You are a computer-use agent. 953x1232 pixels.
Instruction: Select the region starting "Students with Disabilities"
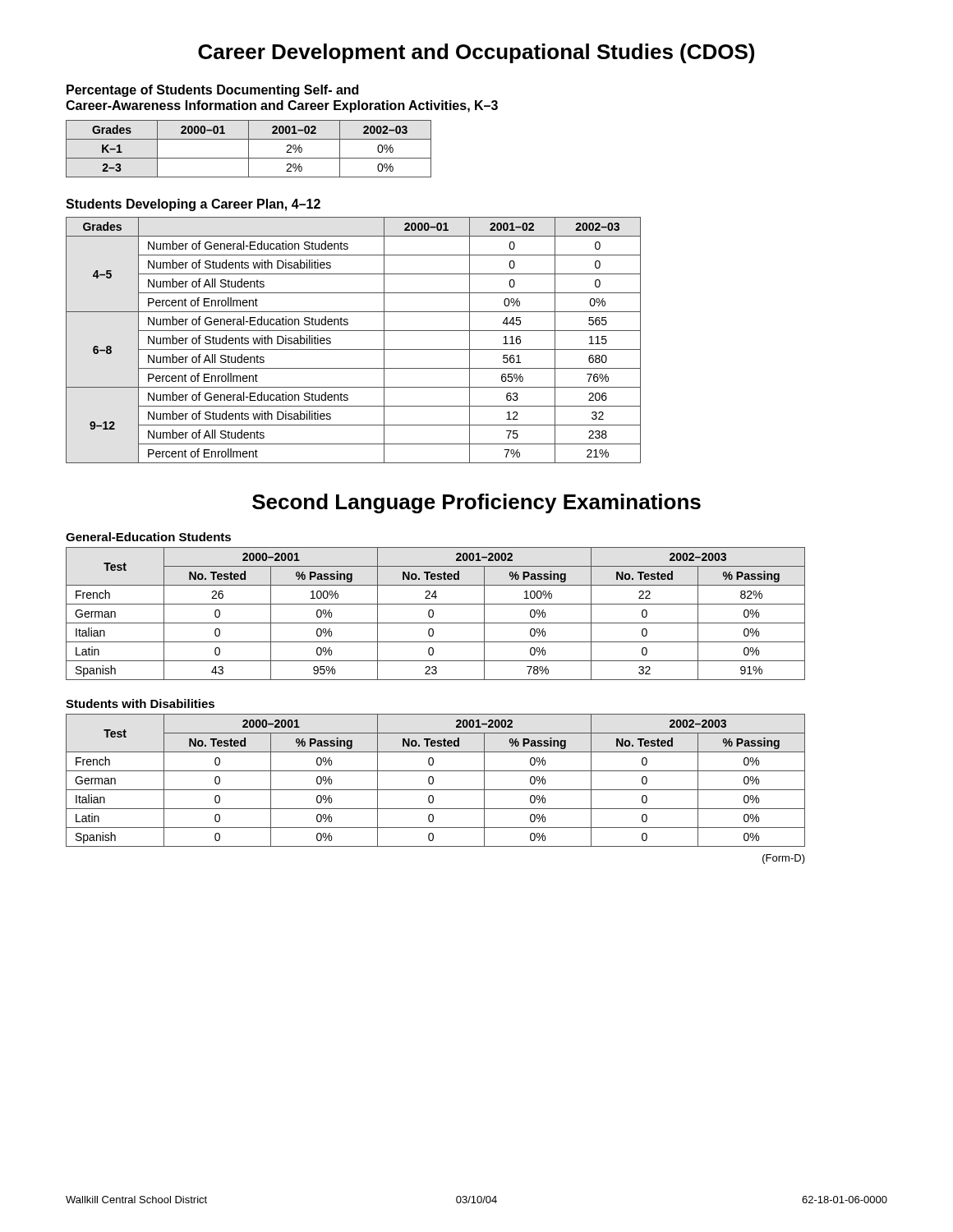[140, 703]
